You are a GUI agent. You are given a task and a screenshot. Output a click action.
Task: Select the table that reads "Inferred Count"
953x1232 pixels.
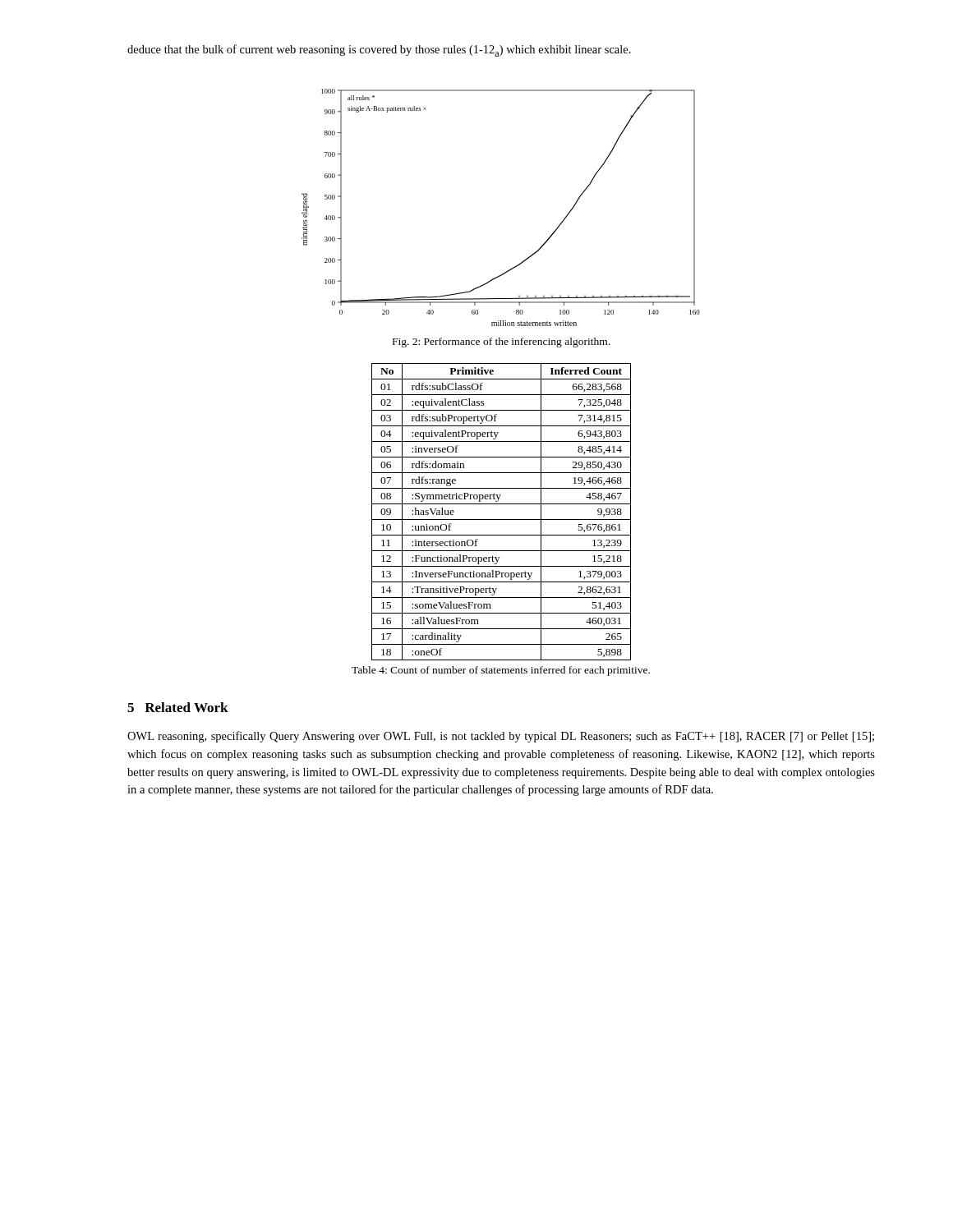501,512
